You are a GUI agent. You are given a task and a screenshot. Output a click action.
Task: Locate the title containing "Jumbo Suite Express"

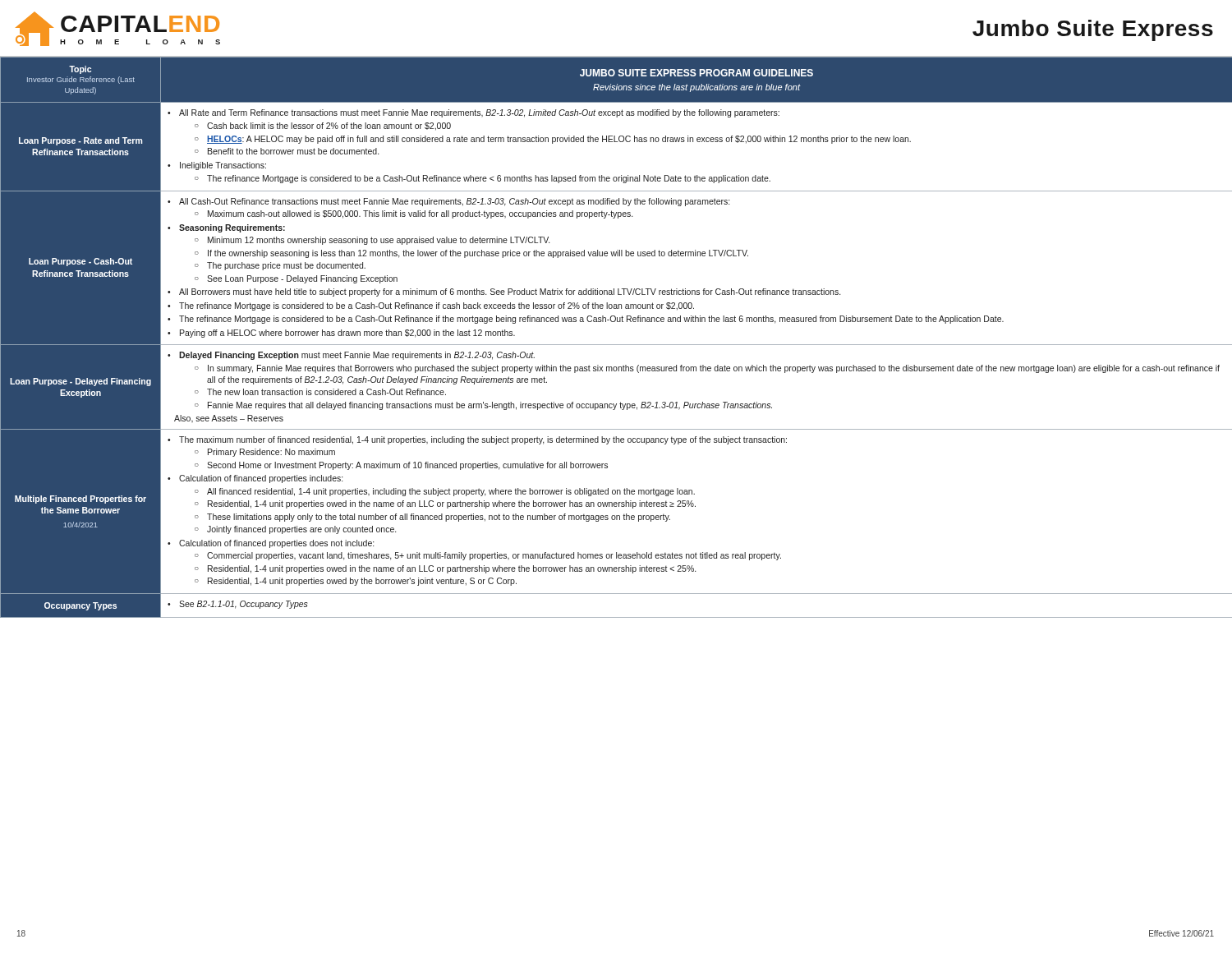pos(1093,28)
